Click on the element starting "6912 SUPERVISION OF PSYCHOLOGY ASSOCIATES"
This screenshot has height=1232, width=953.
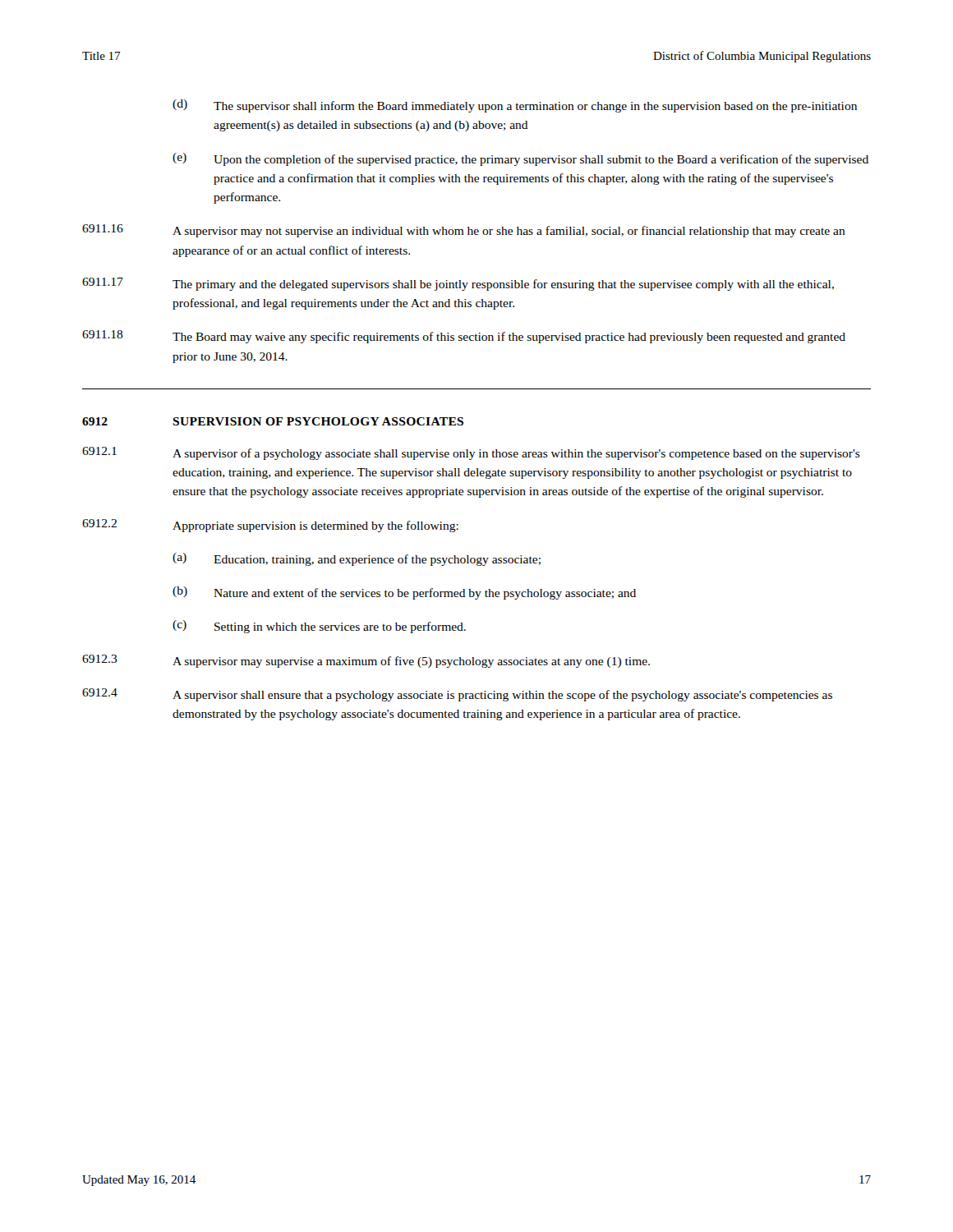pos(273,421)
